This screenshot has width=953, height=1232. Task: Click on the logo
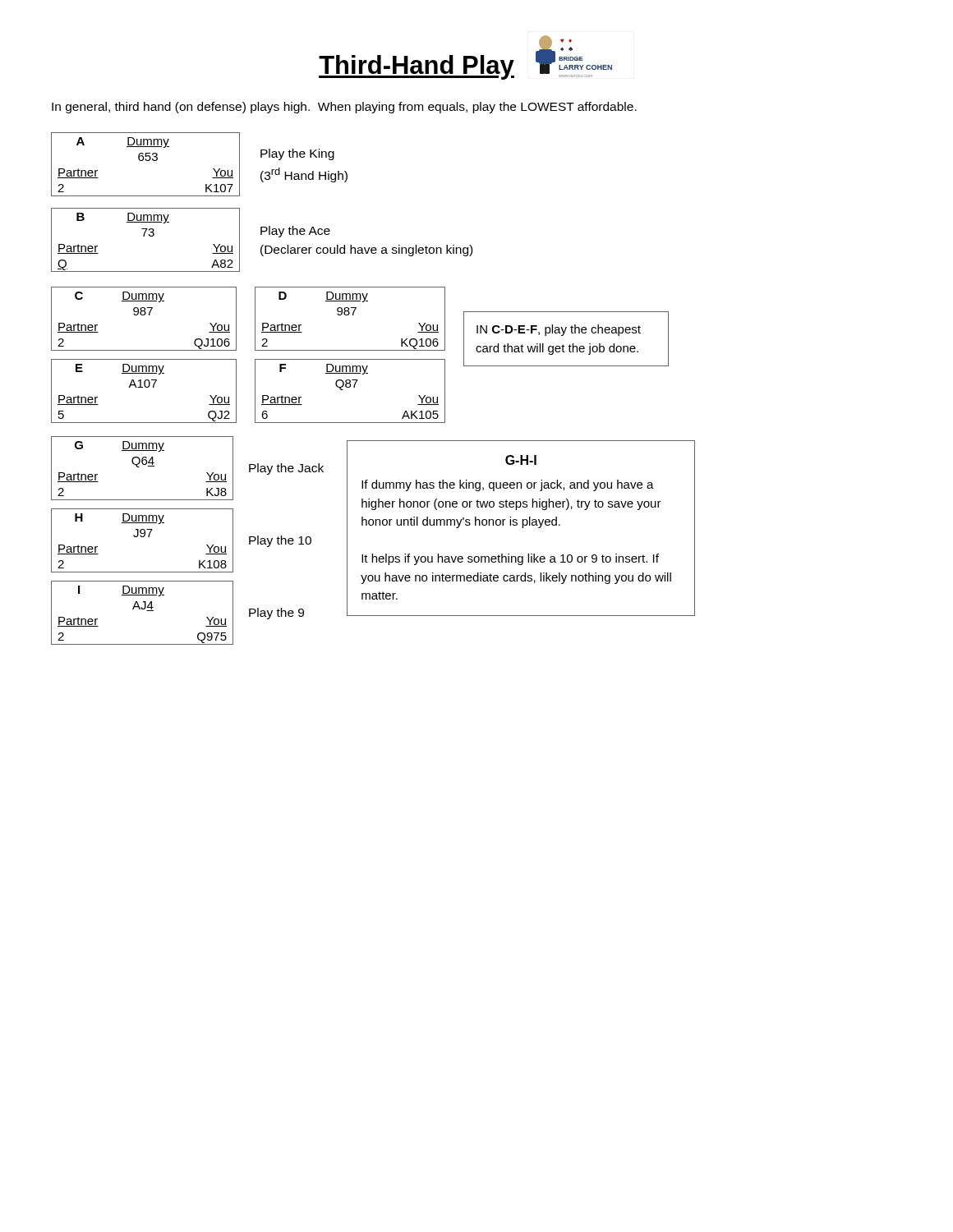tap(581, 55)
